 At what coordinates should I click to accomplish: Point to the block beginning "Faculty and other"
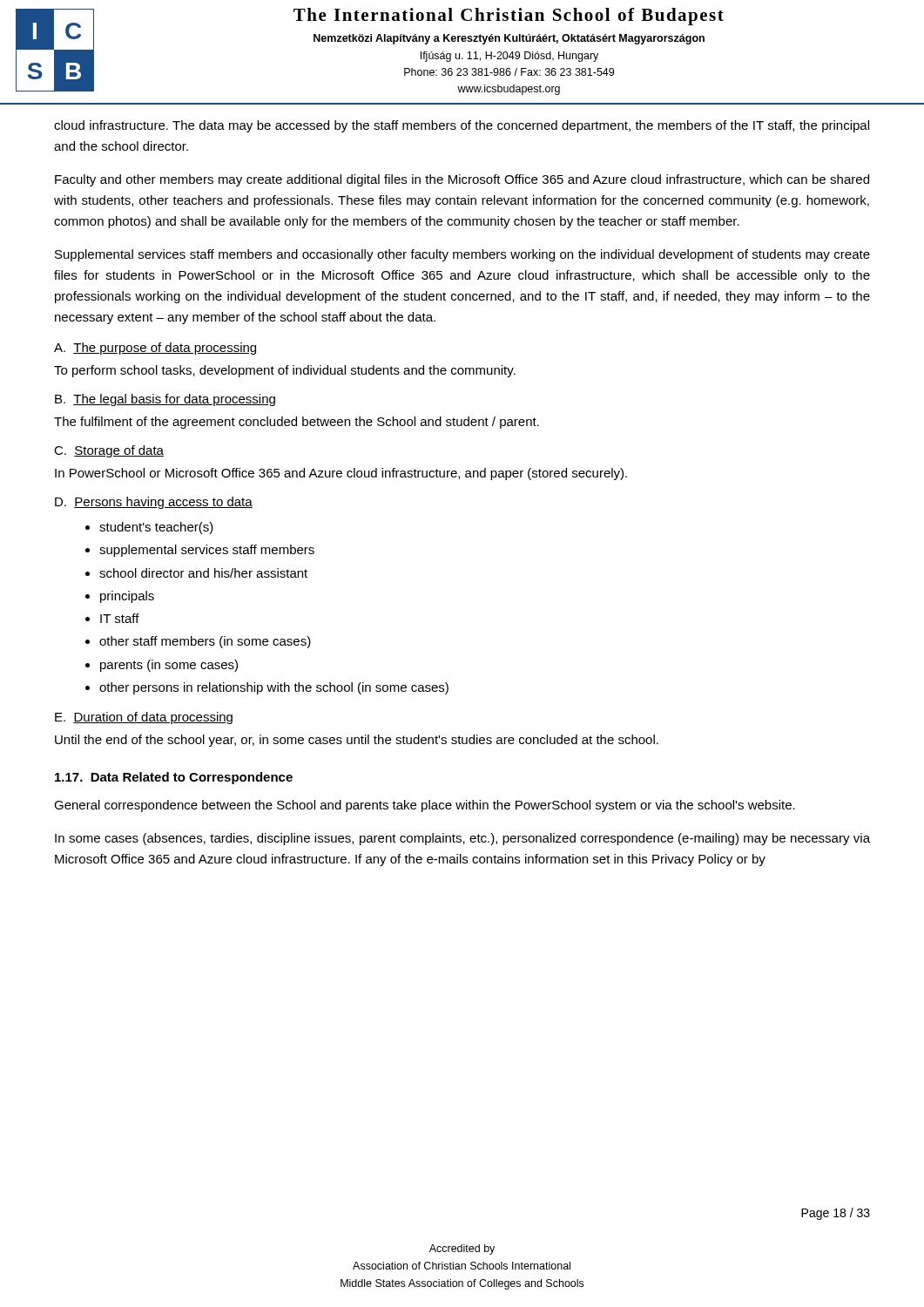462,200
